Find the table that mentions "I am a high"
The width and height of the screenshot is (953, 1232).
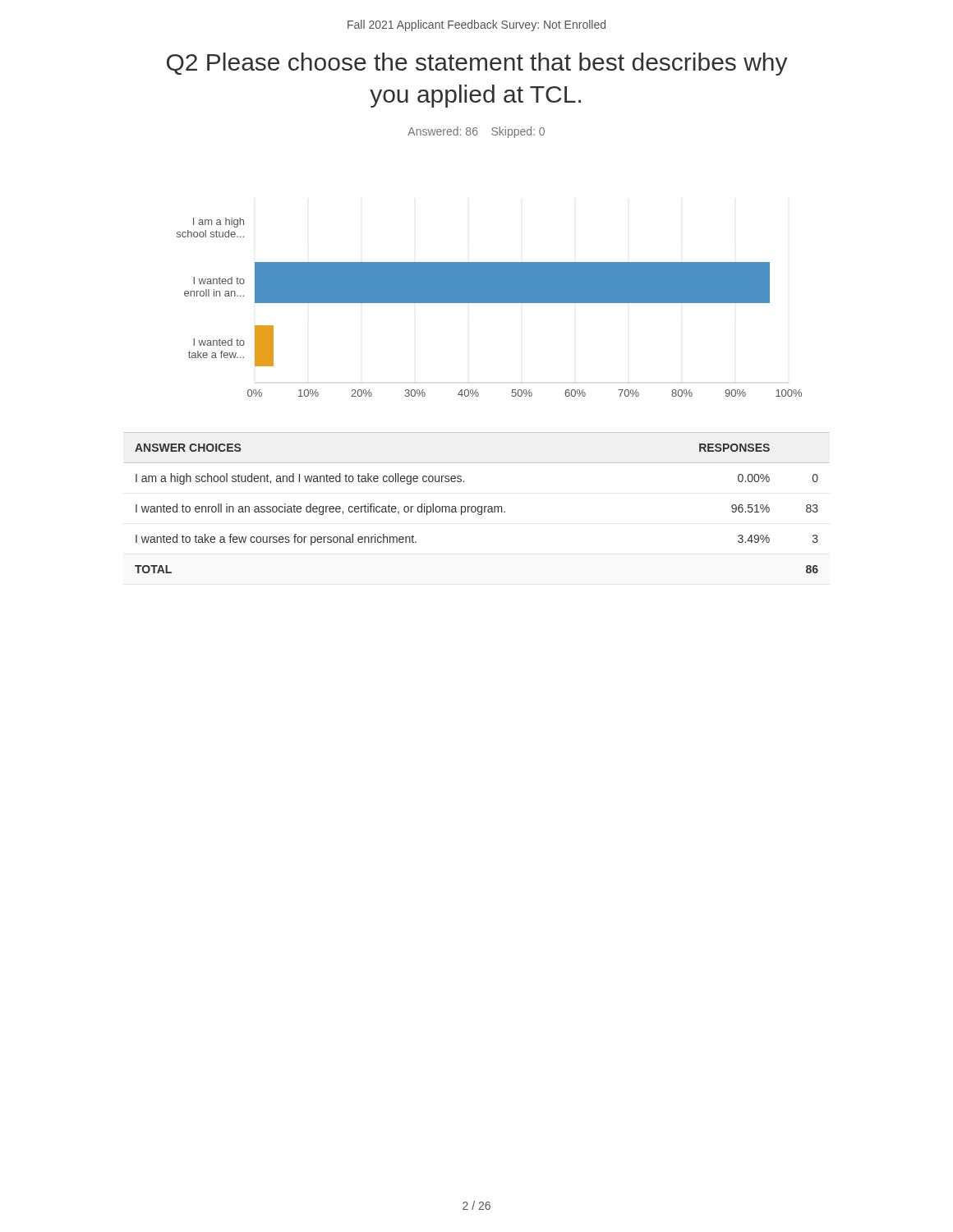point(476,508)
